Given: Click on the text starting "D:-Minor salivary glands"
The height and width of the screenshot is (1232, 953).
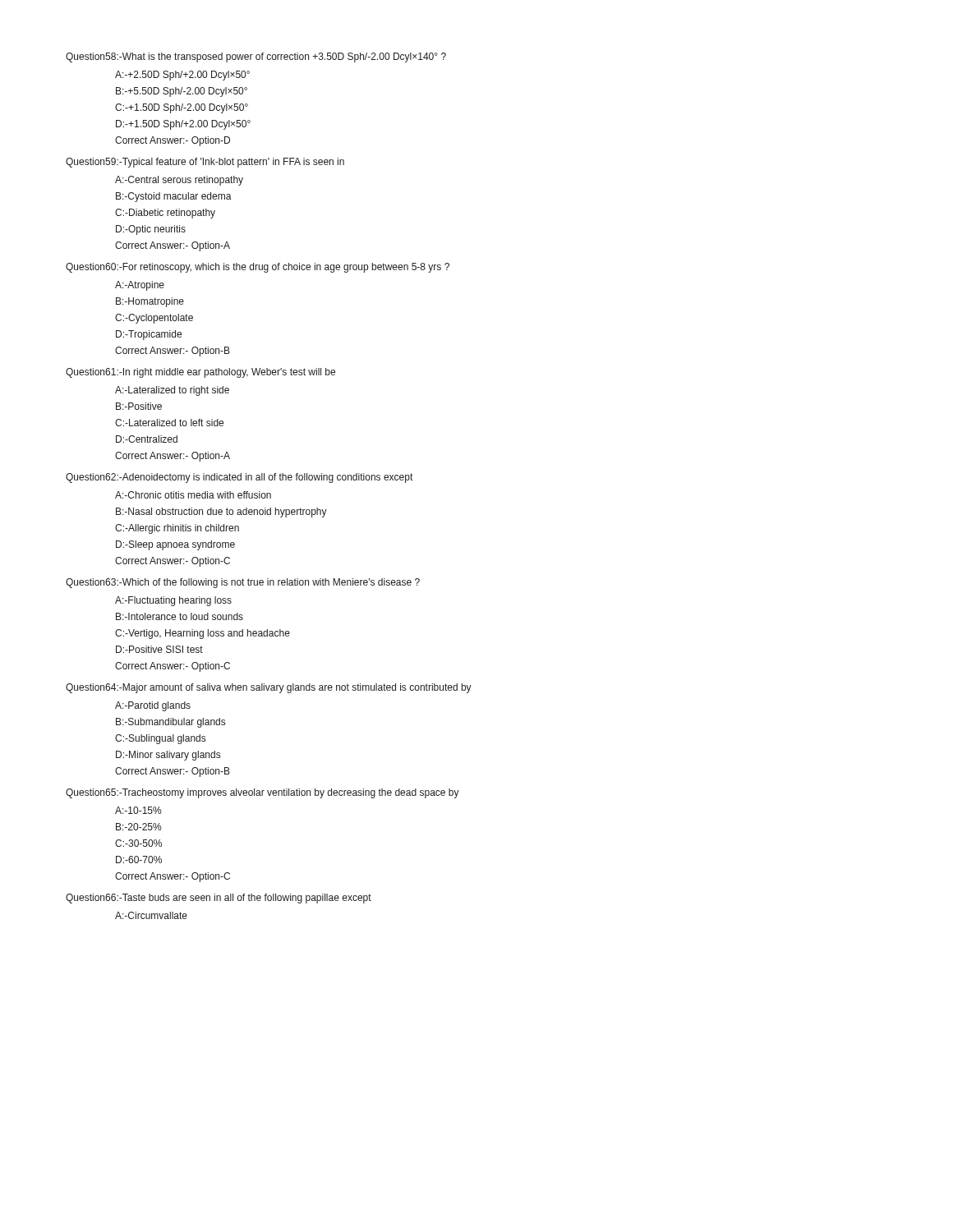Looking at the screenshot, I should 168,755.
